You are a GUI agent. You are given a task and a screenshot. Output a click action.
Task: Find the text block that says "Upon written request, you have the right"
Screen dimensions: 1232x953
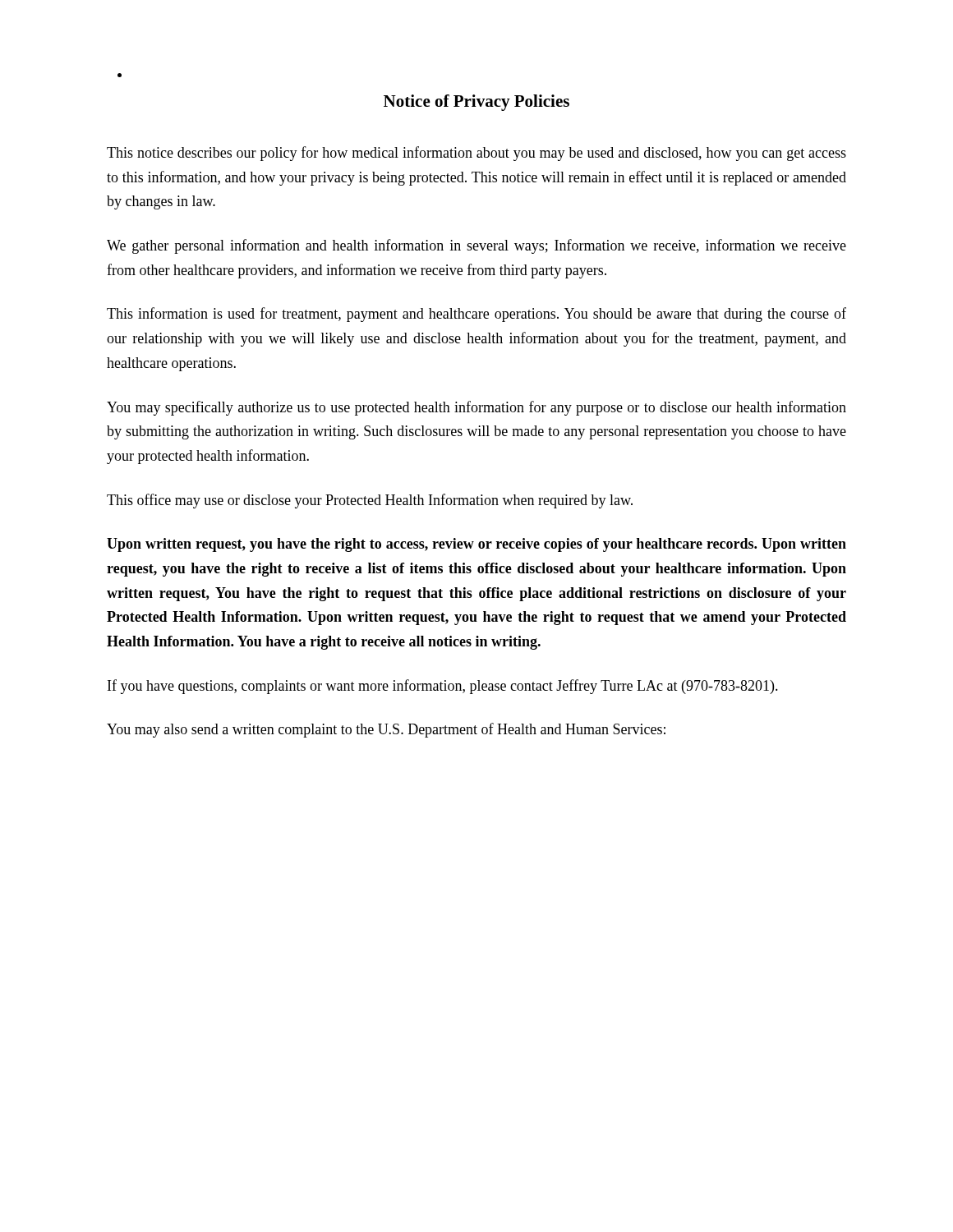click(476, 593)
